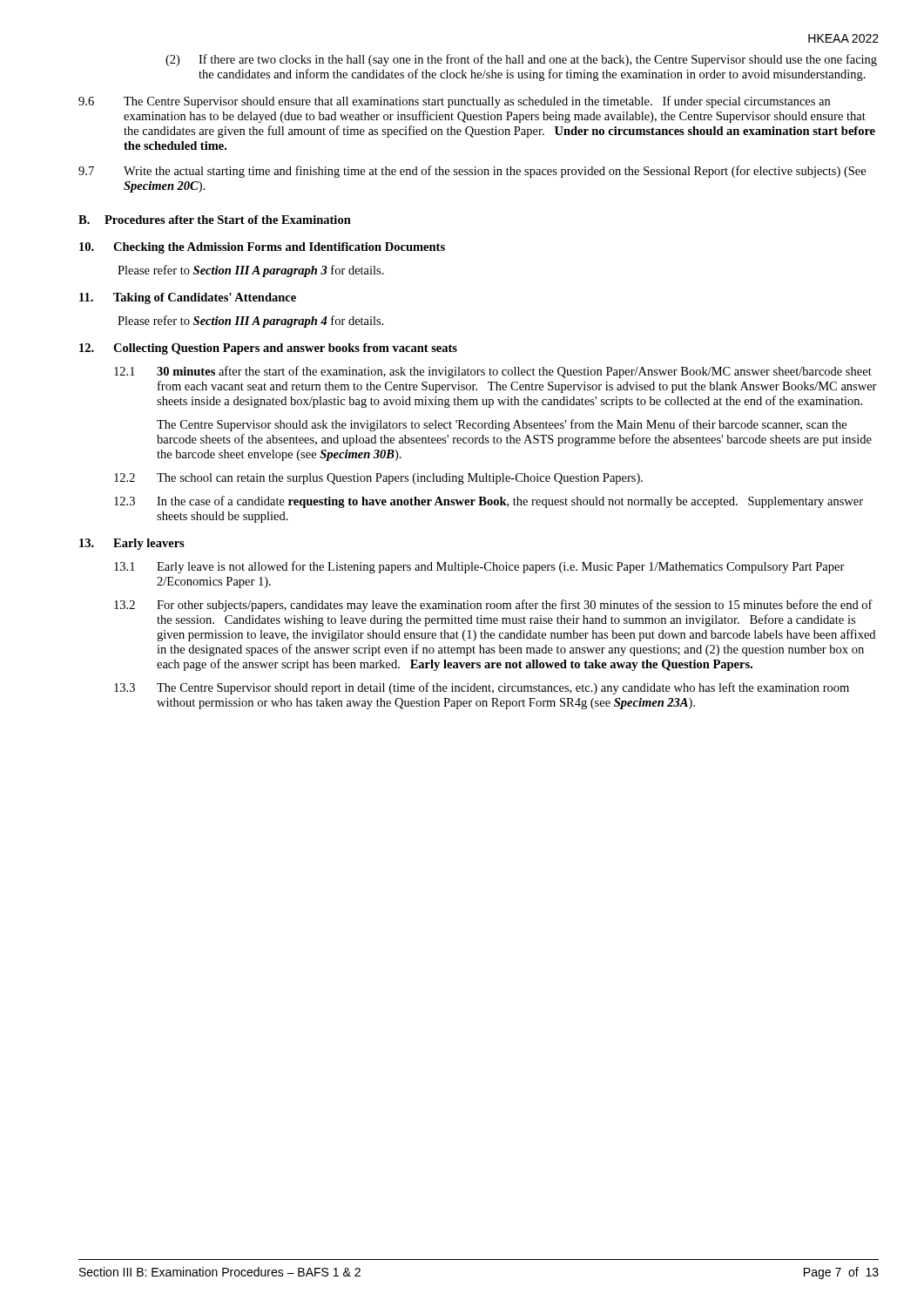924x1307 pixels.
Task: Point to the section header beginning "12. Collecting Question Papers"
Action: [x=268, y=348]
